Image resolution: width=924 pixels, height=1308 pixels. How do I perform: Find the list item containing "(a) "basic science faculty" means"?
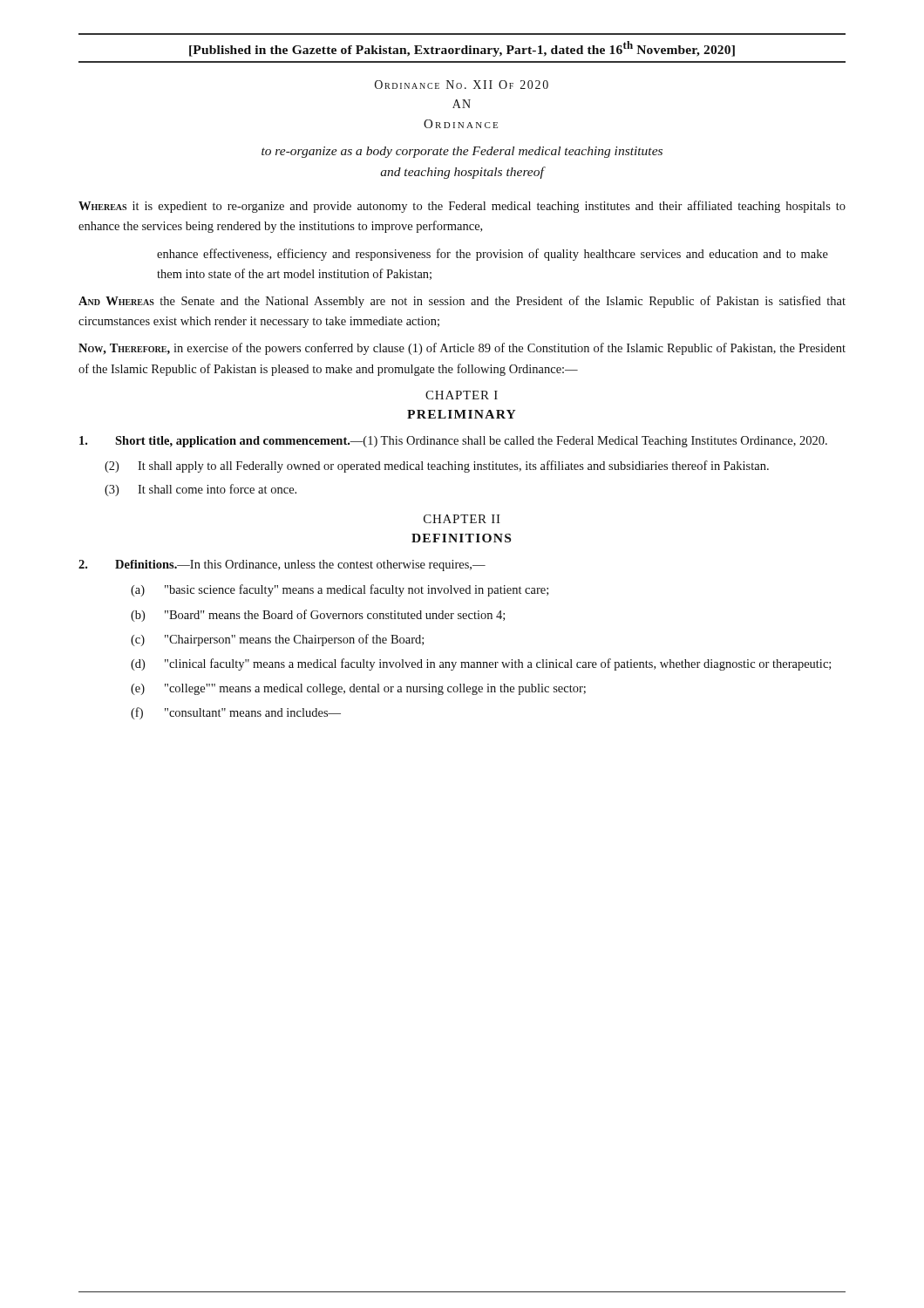[488, 590]
